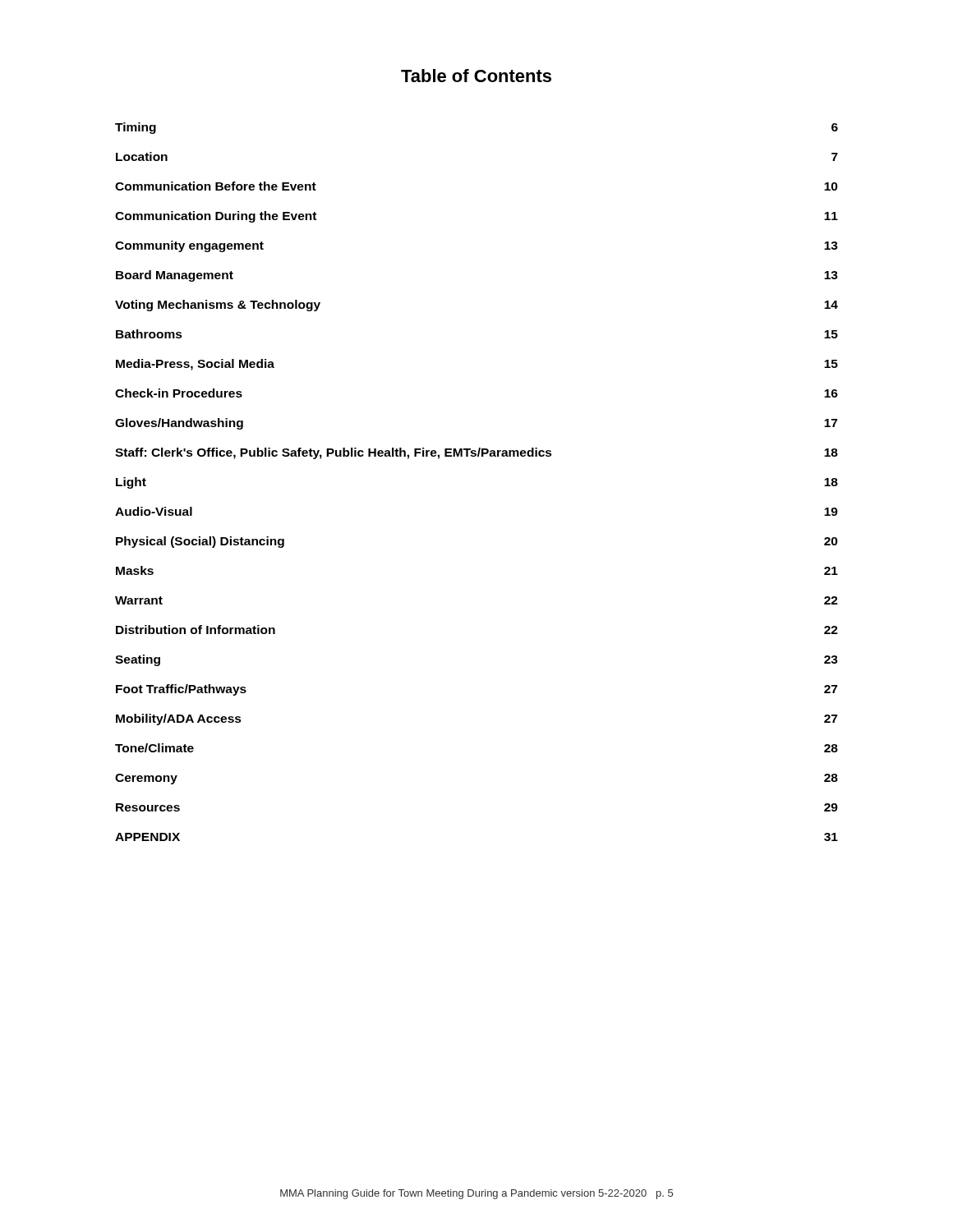This screenshot has height=1232, width=953.
Task: Select the list item that says "Communication Before the Event 10"
Action: [x=219, y=186]
